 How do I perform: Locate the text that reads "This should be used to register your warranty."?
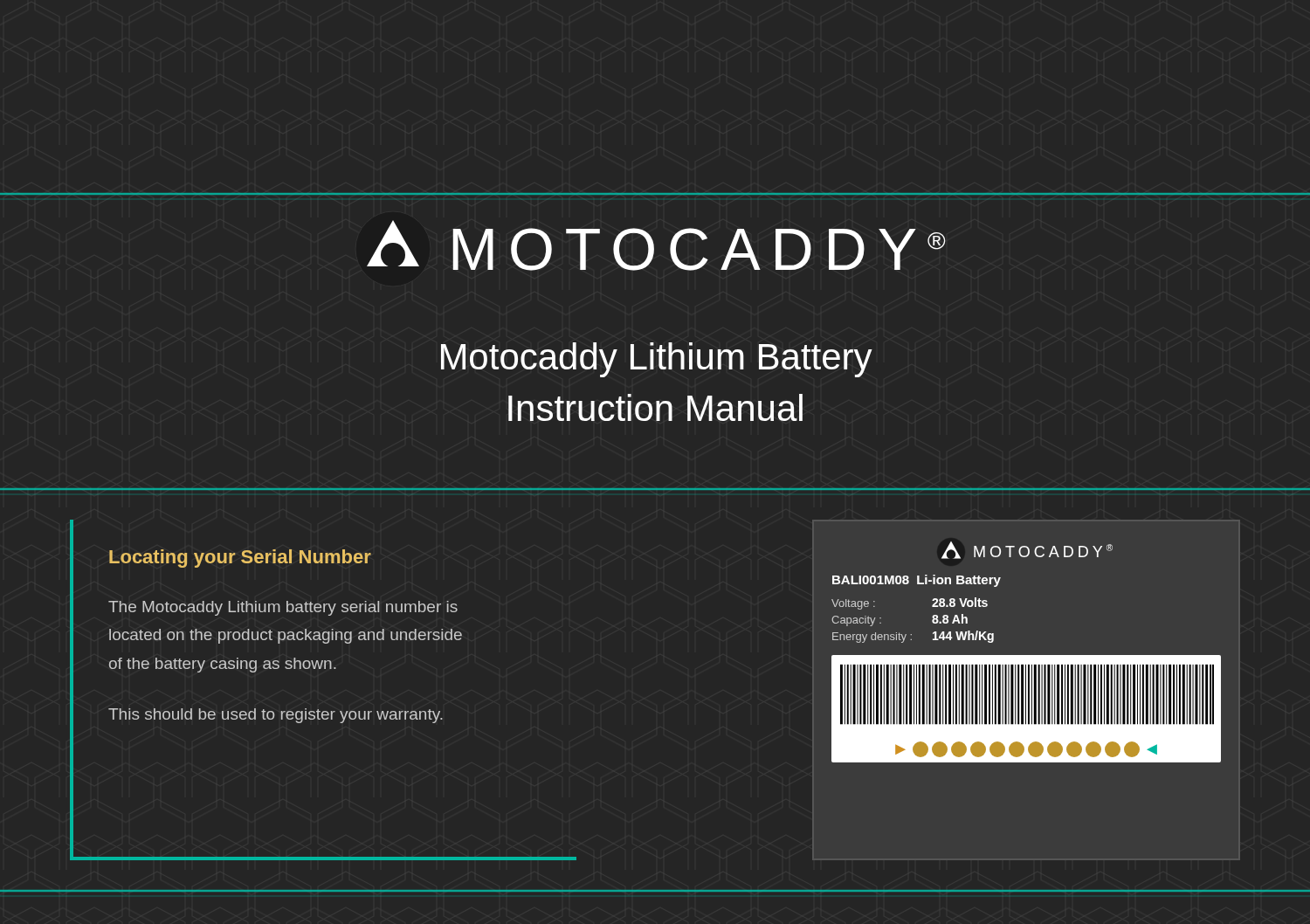coord(276,714)
